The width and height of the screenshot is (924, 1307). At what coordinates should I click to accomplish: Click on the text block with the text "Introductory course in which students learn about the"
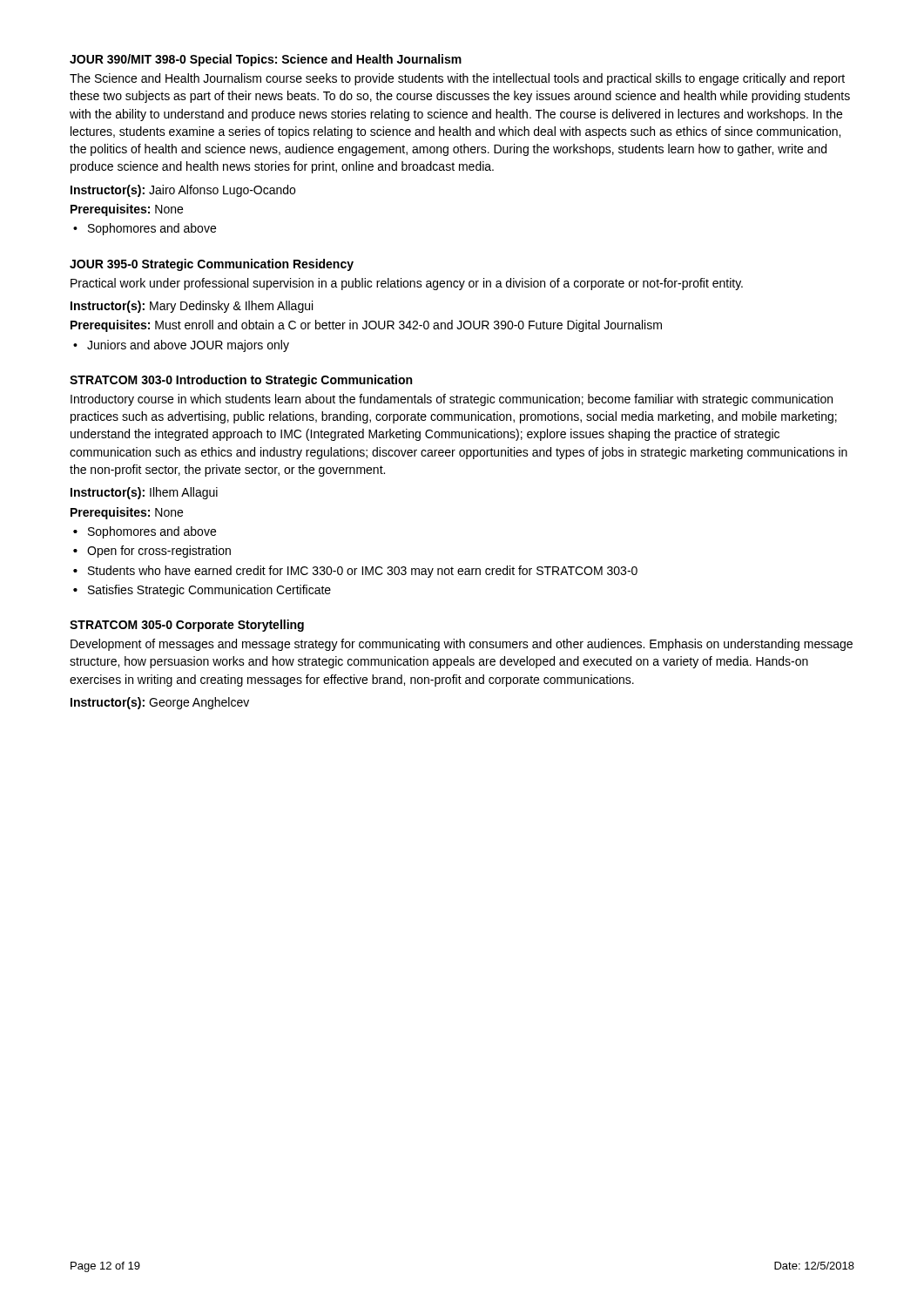pyautogui.click(x=459, y=434)
